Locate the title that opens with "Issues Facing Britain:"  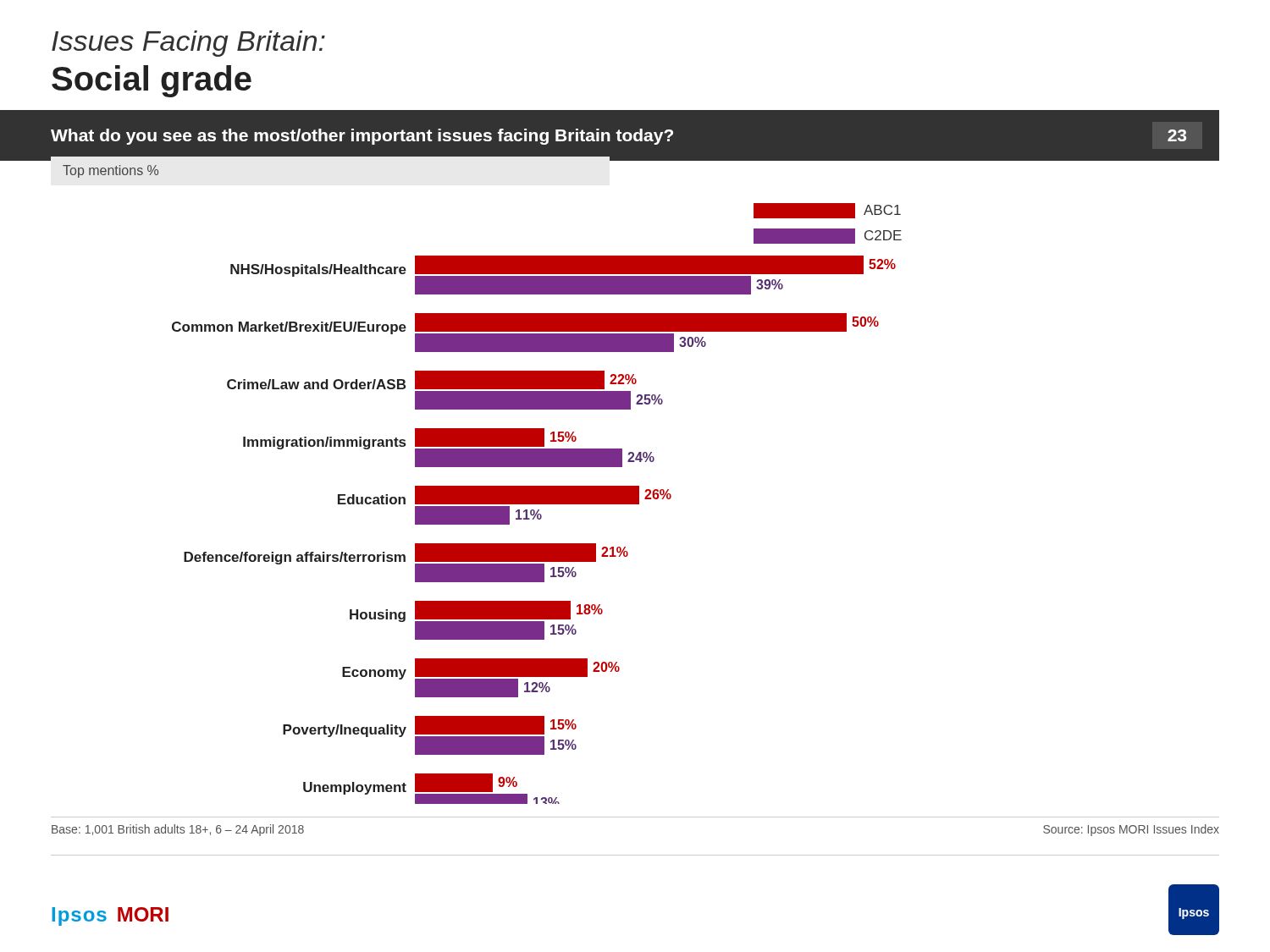tap(188, 44)
